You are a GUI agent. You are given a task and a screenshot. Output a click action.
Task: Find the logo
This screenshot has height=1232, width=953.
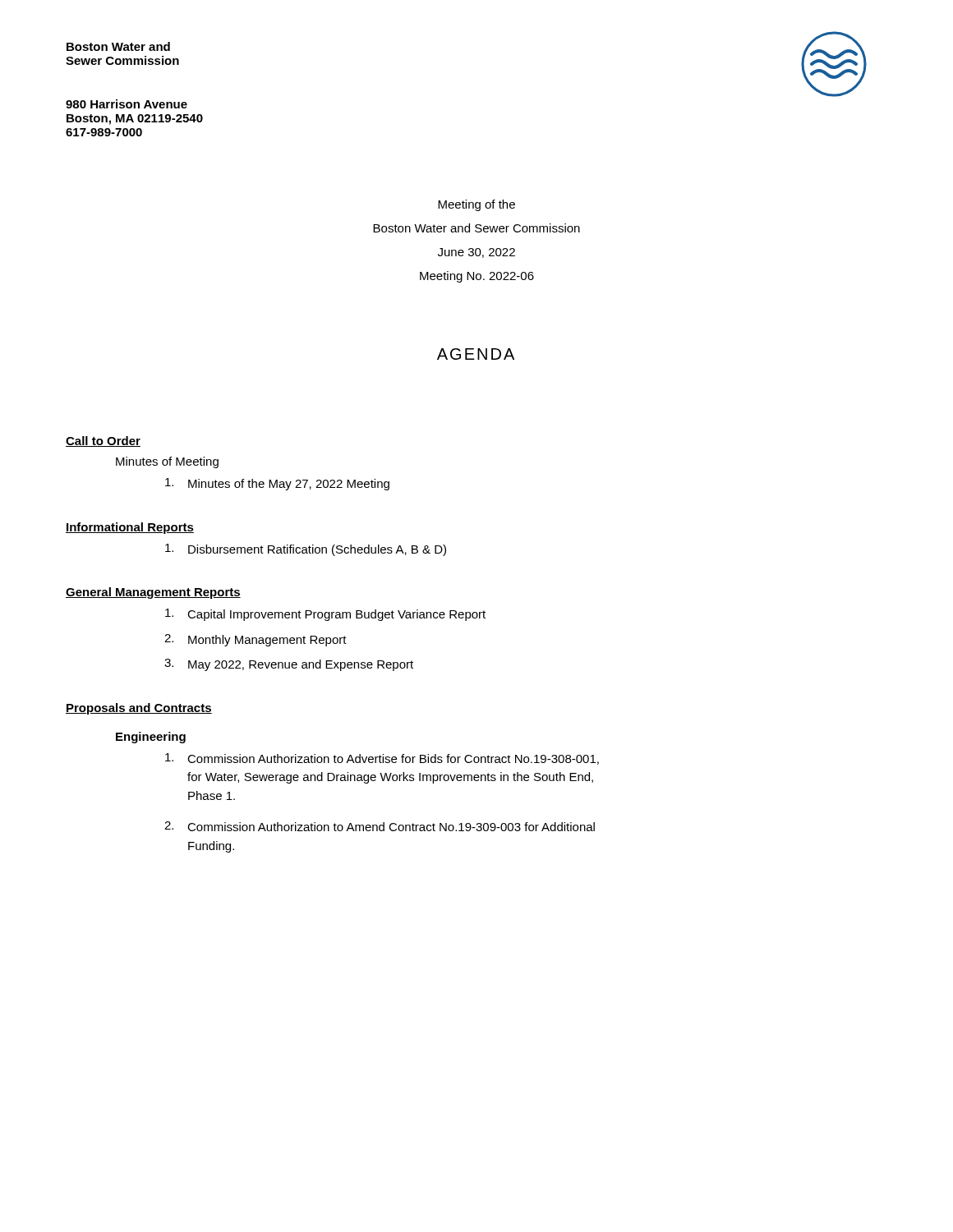pos(834,65)
